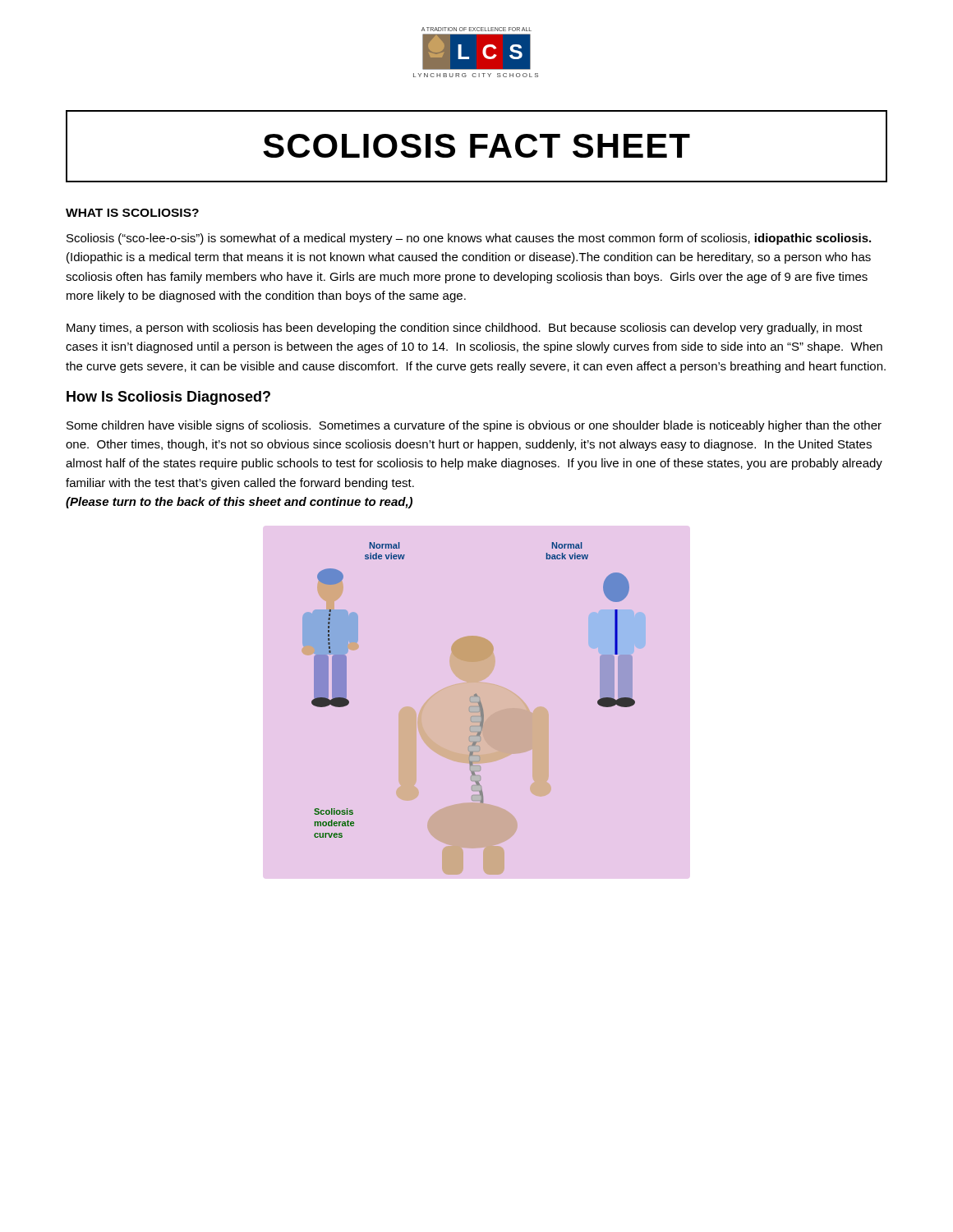Select the illustration
Screen dimensions: 1232x953
[476, 702]
